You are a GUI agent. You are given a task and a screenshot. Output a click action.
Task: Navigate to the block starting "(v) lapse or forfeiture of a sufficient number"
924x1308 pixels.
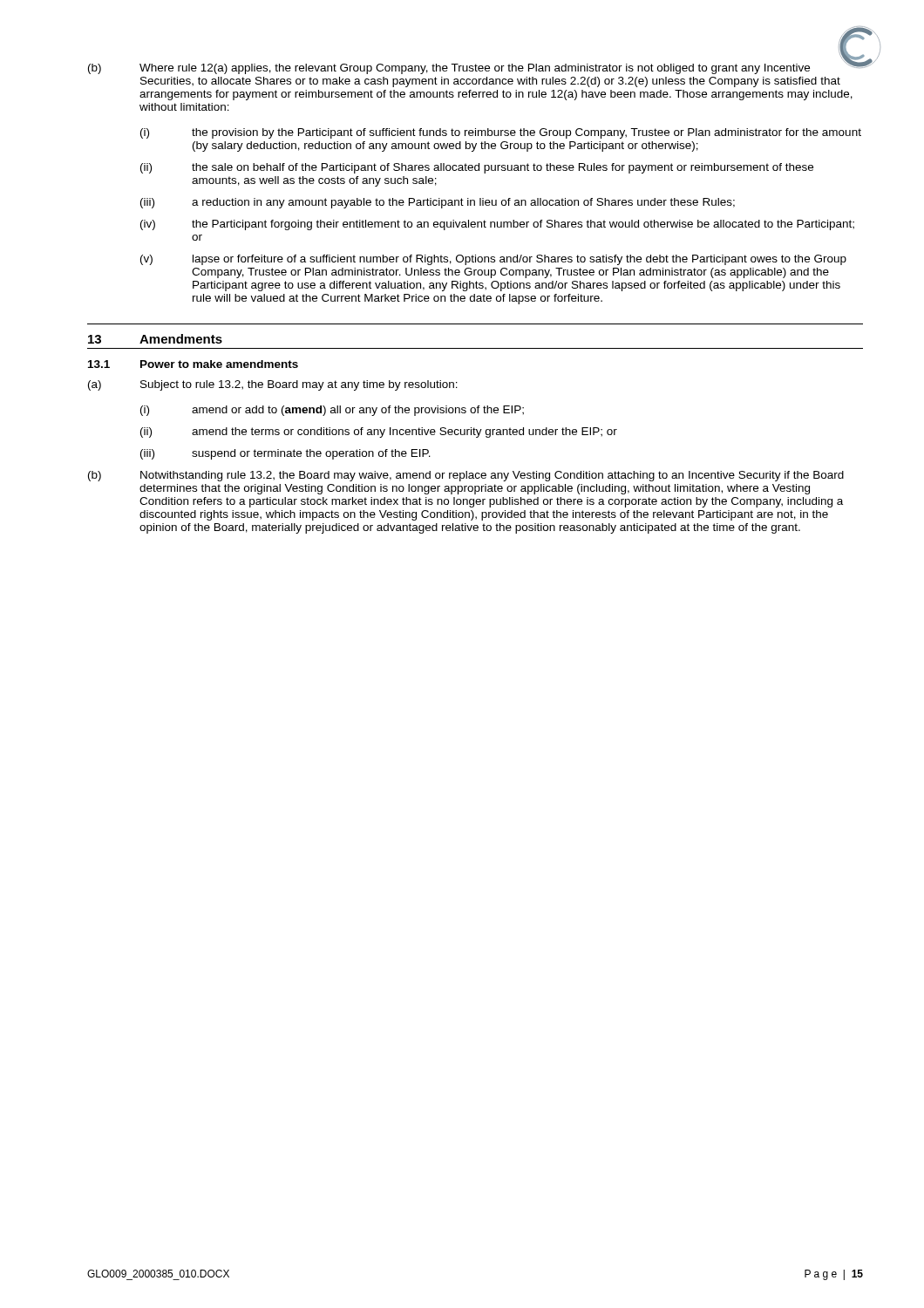[x=501, y=278]
